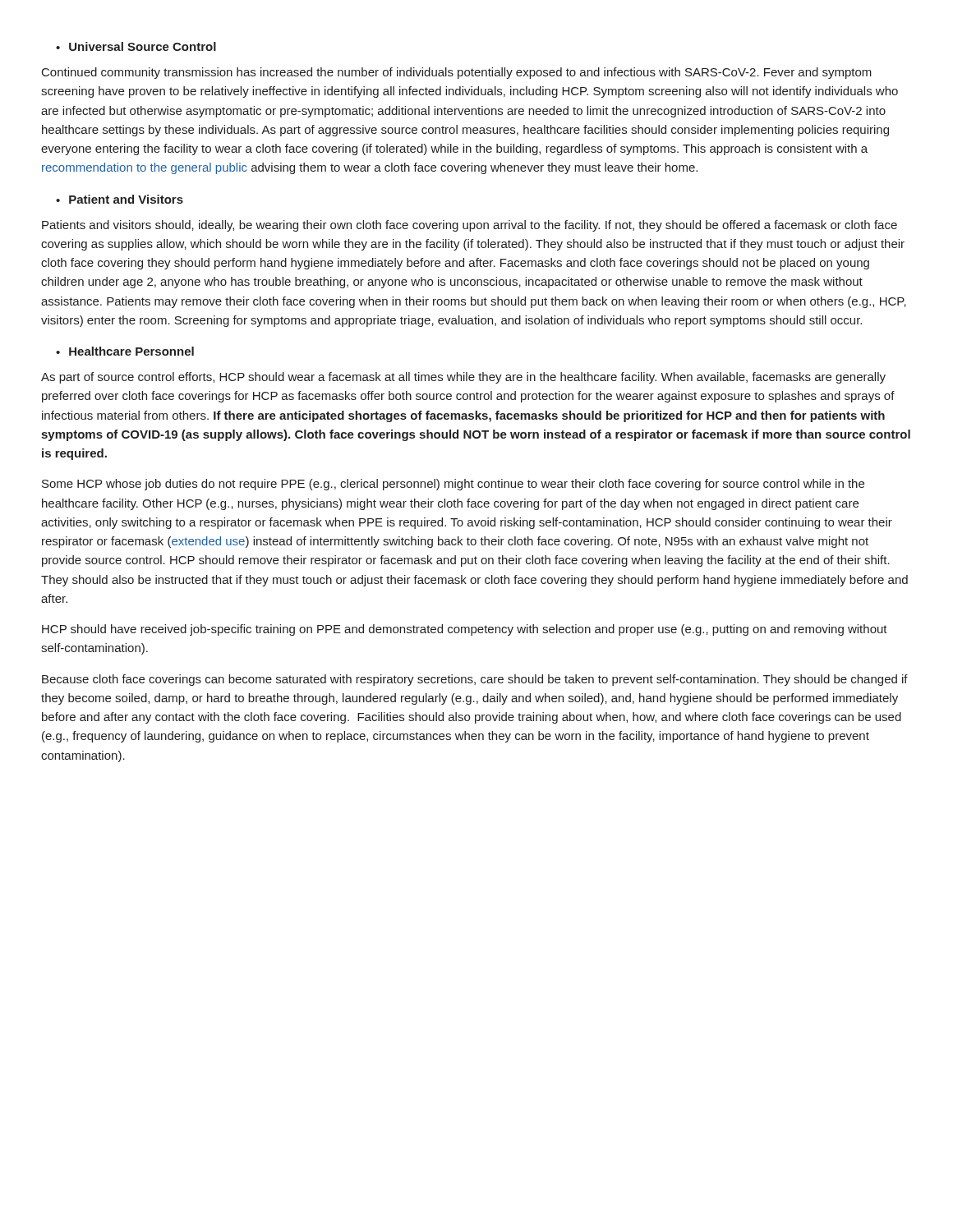Screen dimensions: 1232x953
Task: Find the list item containing "• Patient and Visitors"
Action: tap(120, 199)
